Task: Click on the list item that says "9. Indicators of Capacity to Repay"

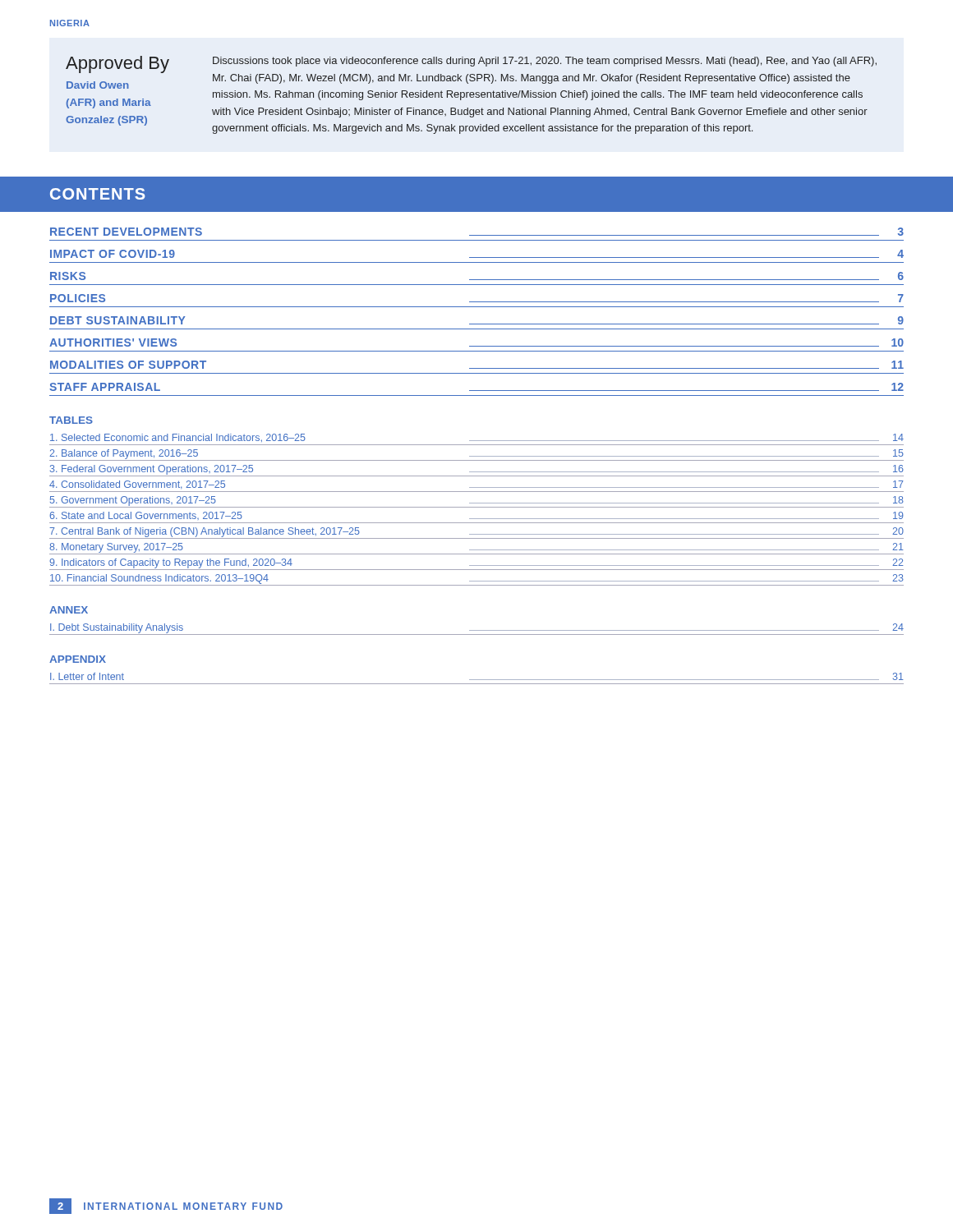Action: click(x=476, y=562)
